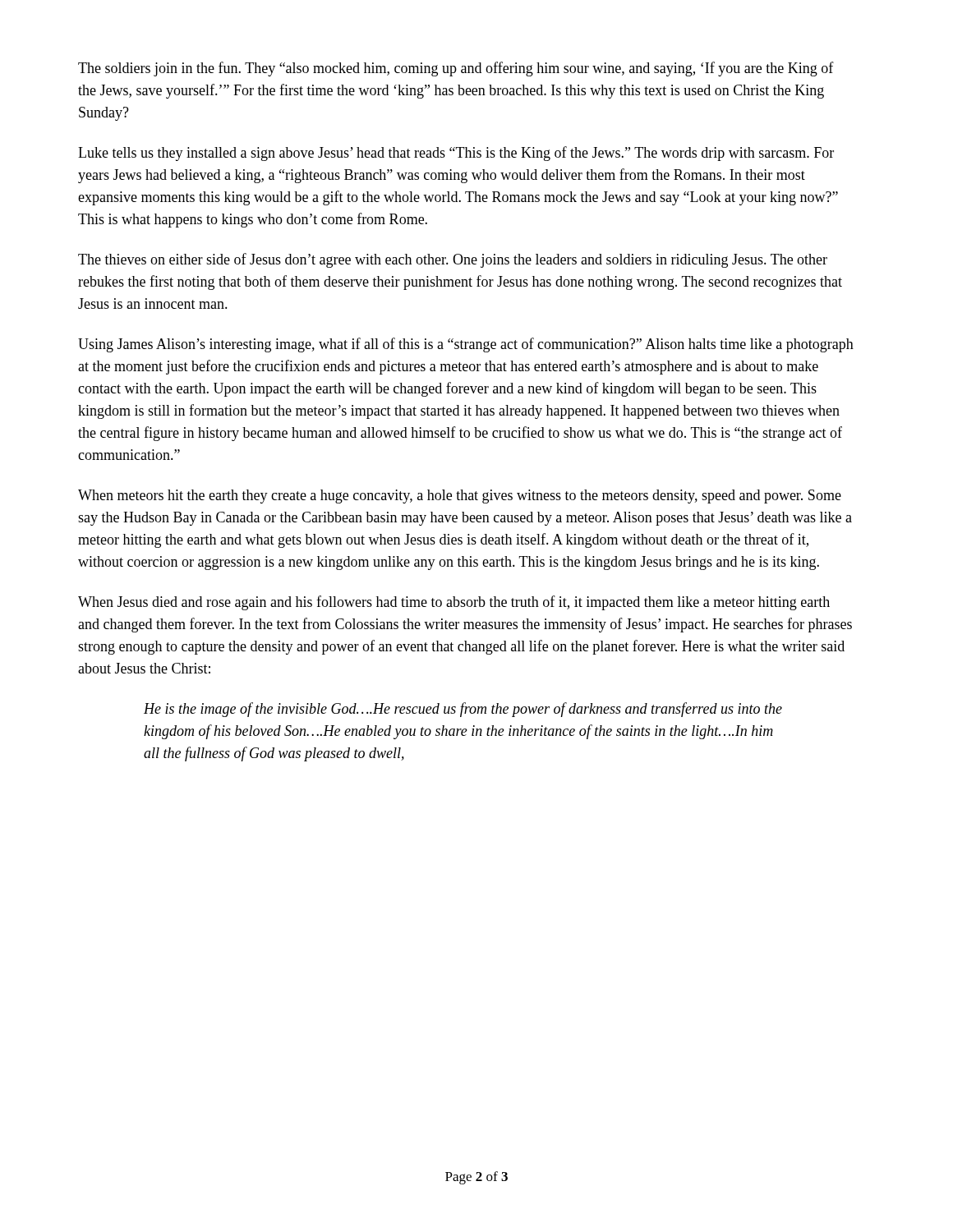The image size is (953, 1232).
Task: Locate the text block that reads "The thieves on either side of Jesus"
Action: [x=460, y=282]
